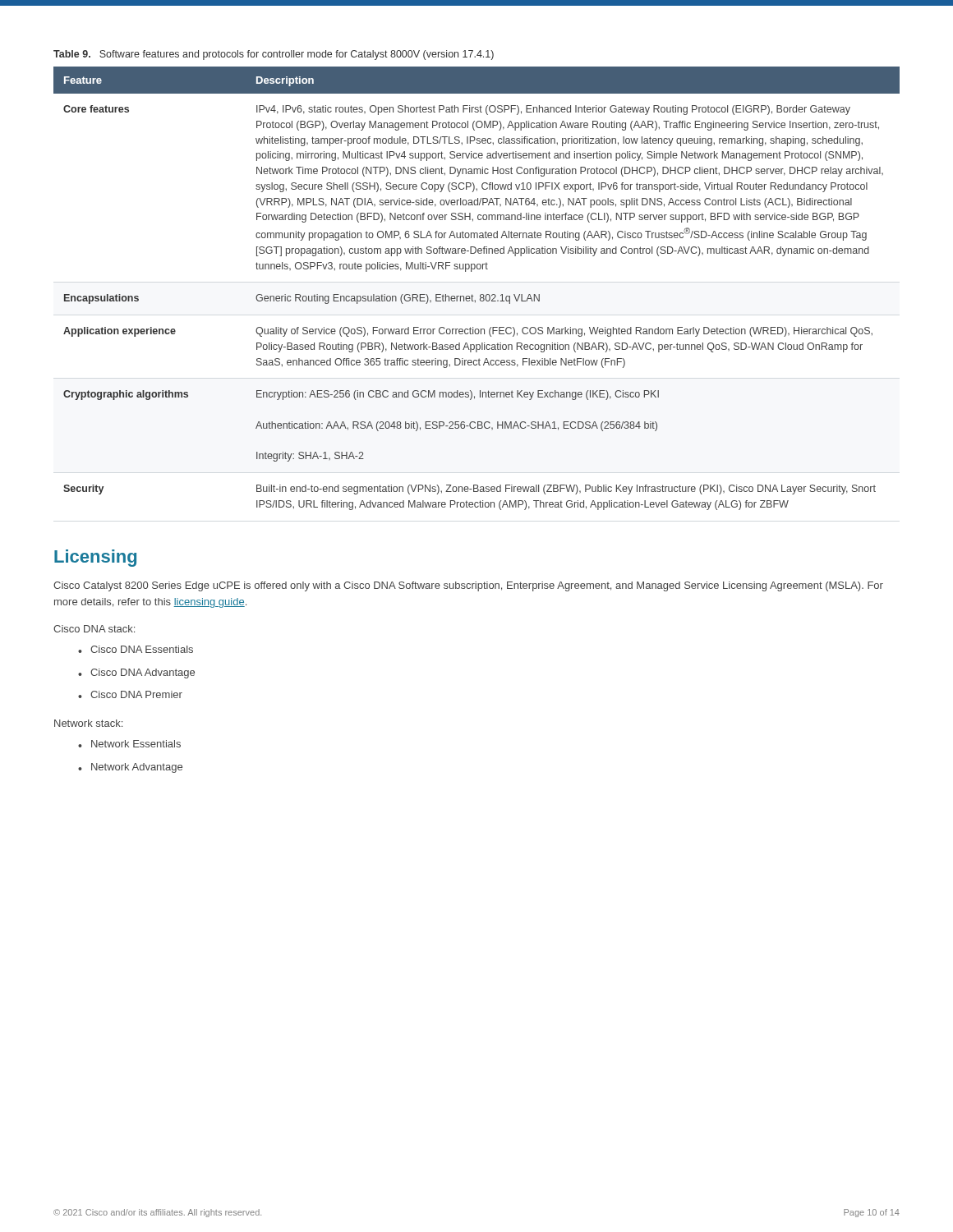Select the text that reads "Network stack:"

point(88,724)
